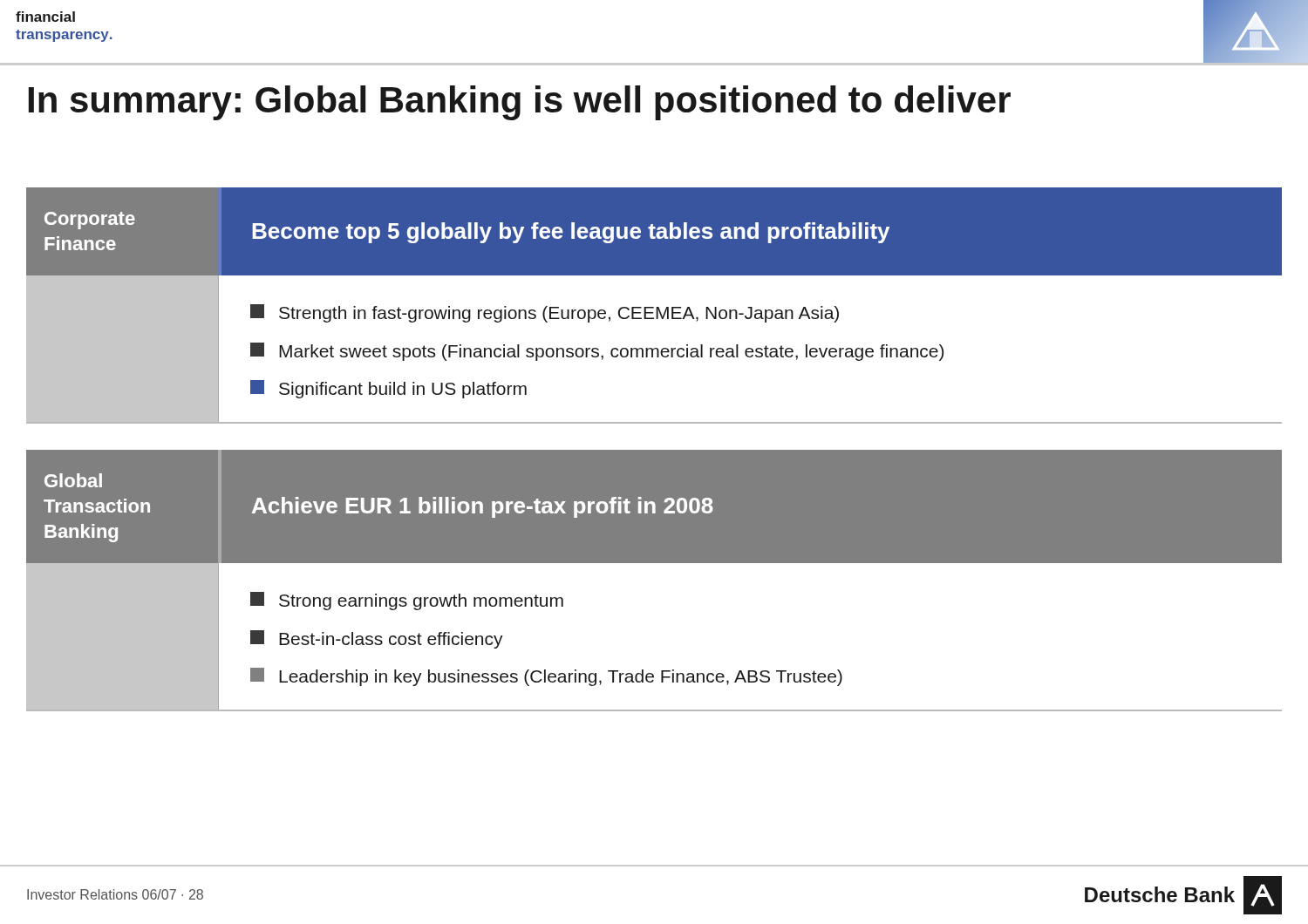Select the text starting "Strong earnings growth"
Screen dimensions: 924x1308
pos(407,600)
